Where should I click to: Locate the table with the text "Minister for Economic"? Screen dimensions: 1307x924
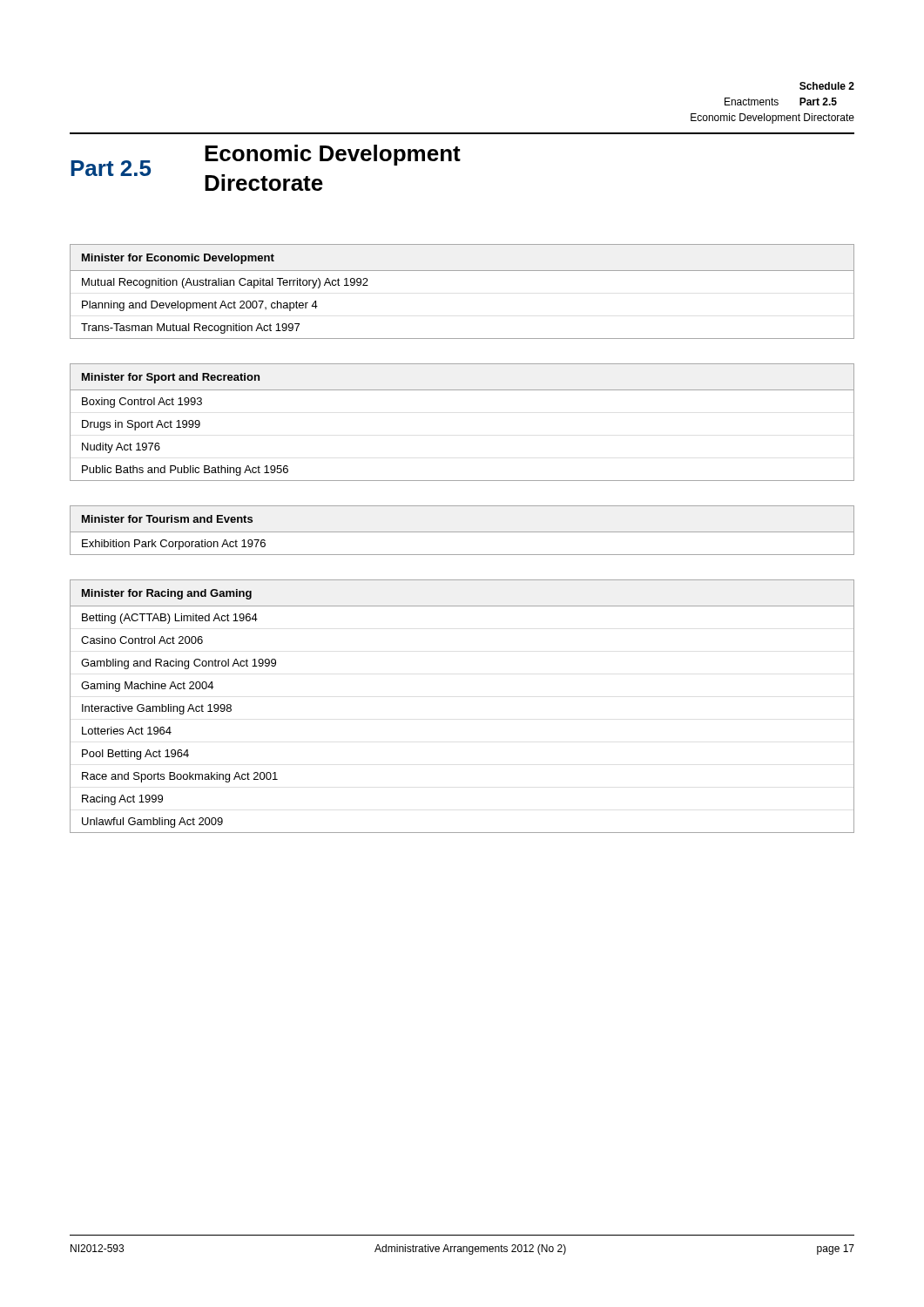tap(462, 291)
